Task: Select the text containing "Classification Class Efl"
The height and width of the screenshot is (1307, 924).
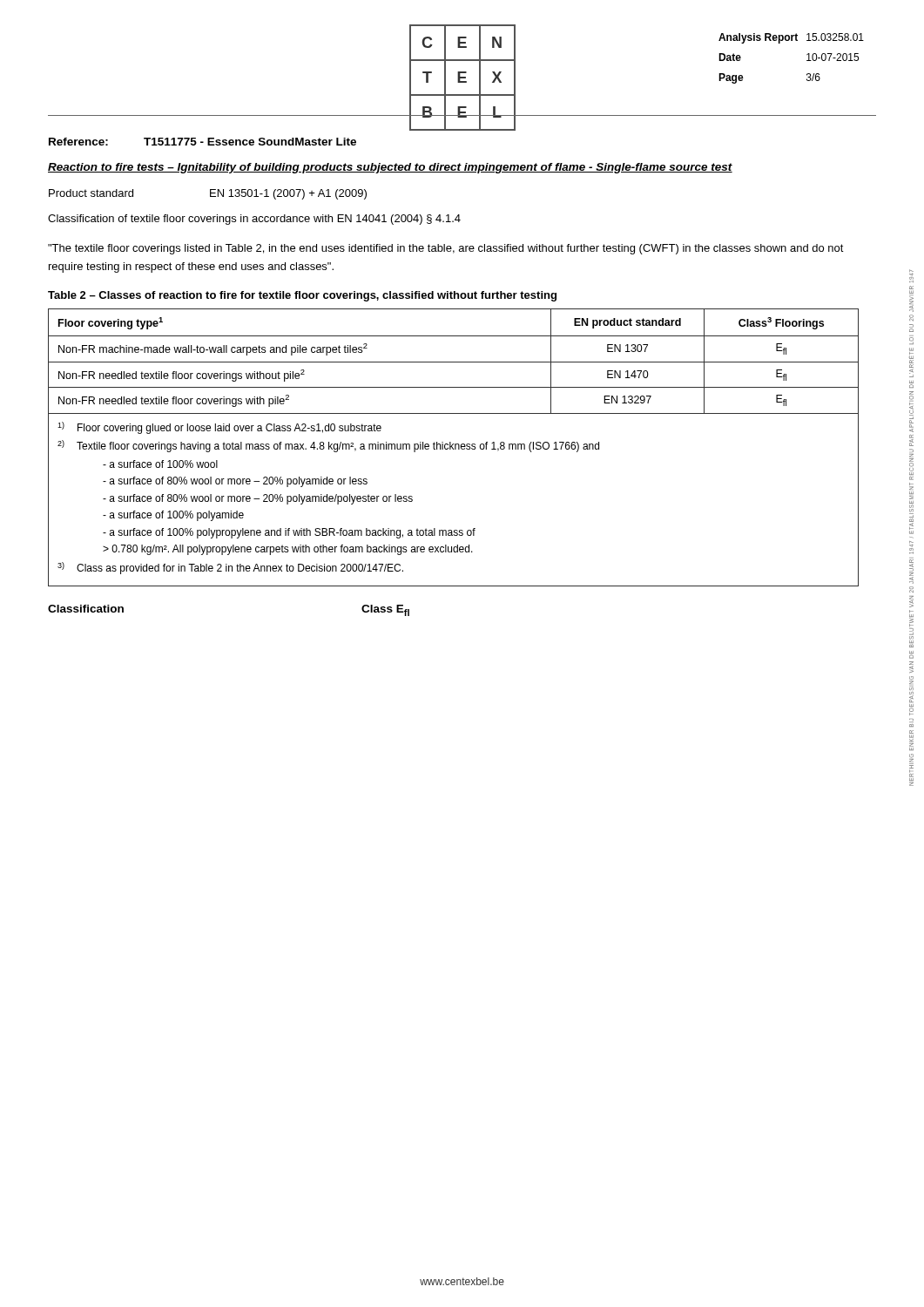Action: (85, 610)
